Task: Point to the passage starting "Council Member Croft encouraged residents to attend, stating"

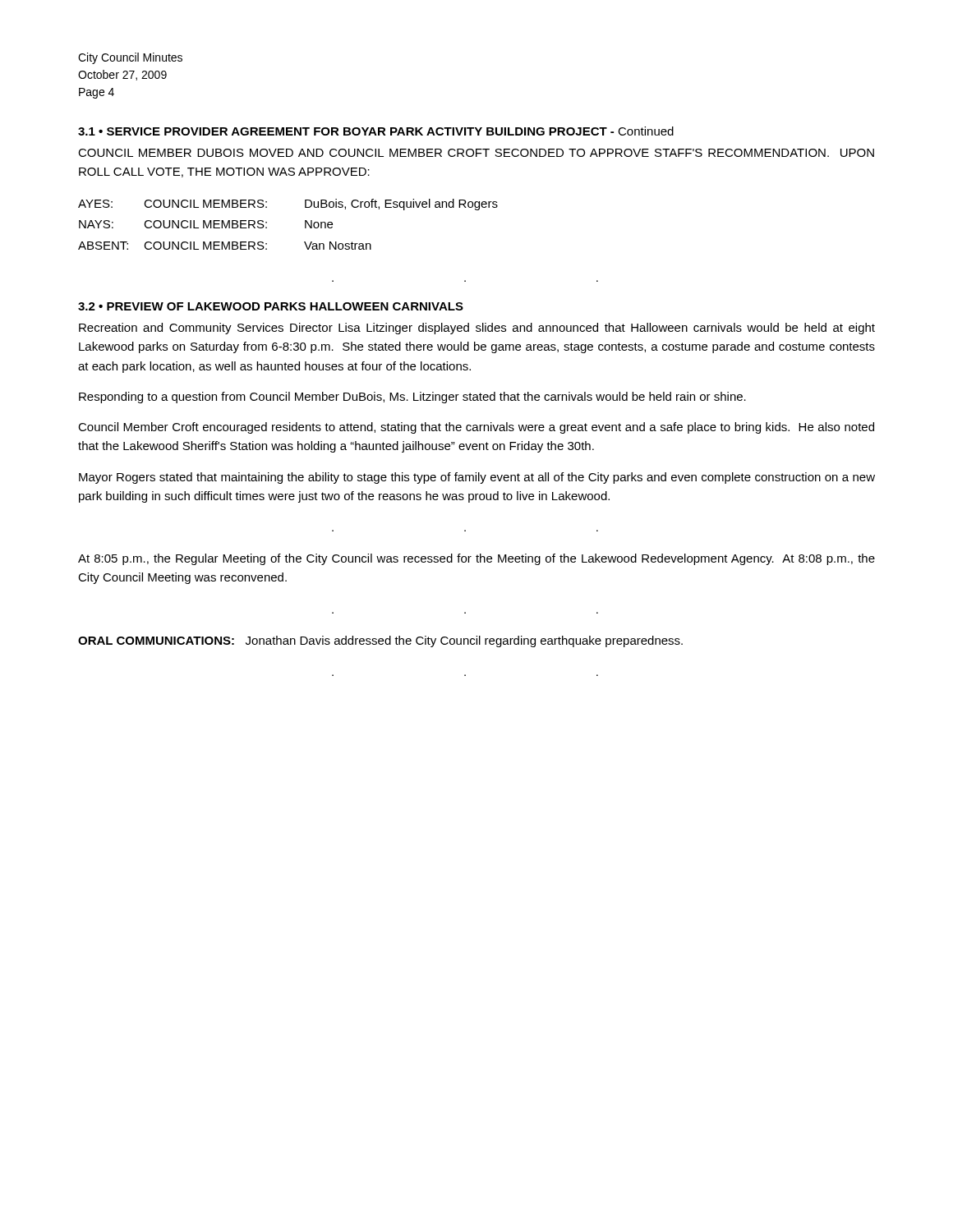Action: (x=476, y=436)
